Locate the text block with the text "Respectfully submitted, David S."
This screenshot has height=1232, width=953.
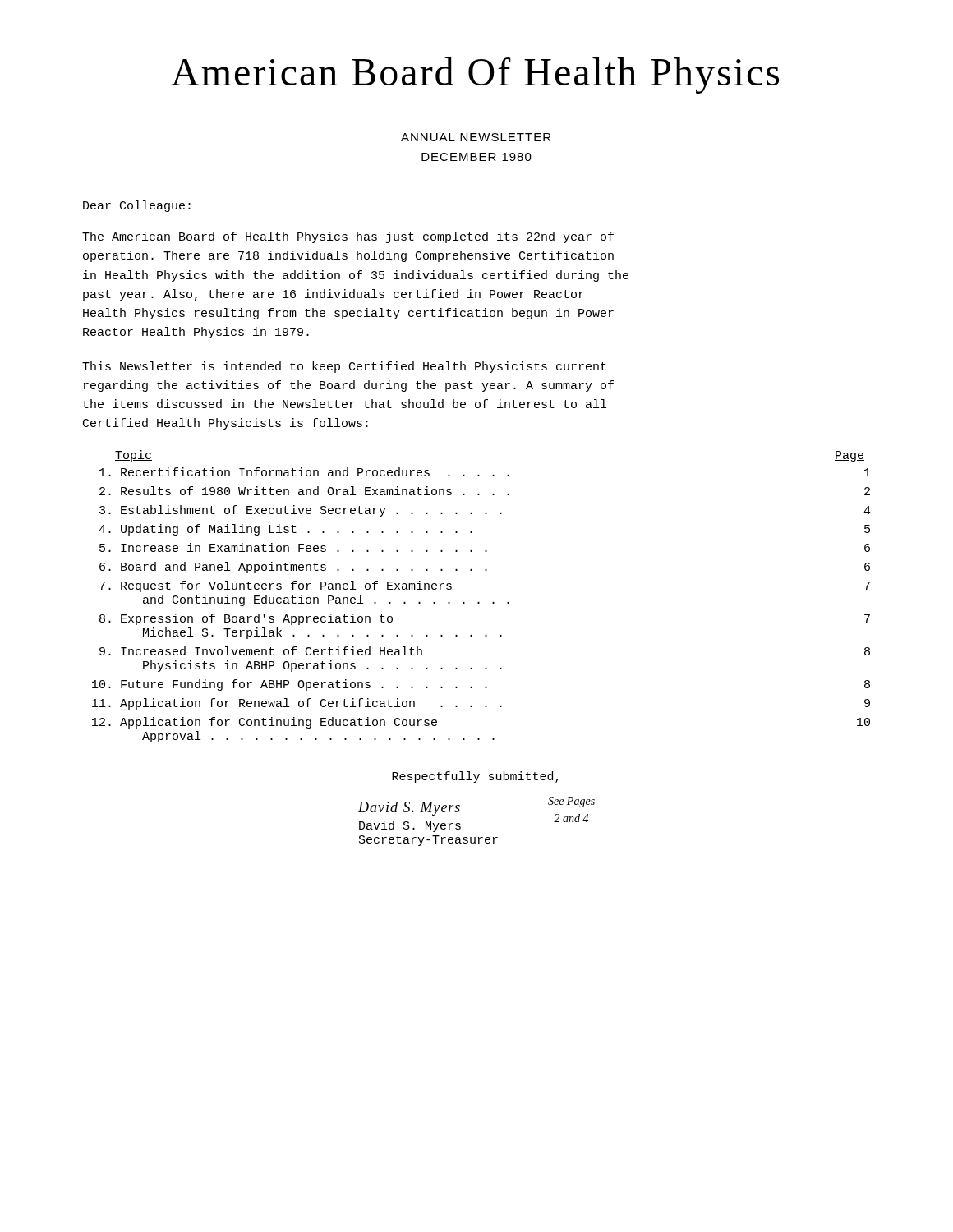coord(475,777)
